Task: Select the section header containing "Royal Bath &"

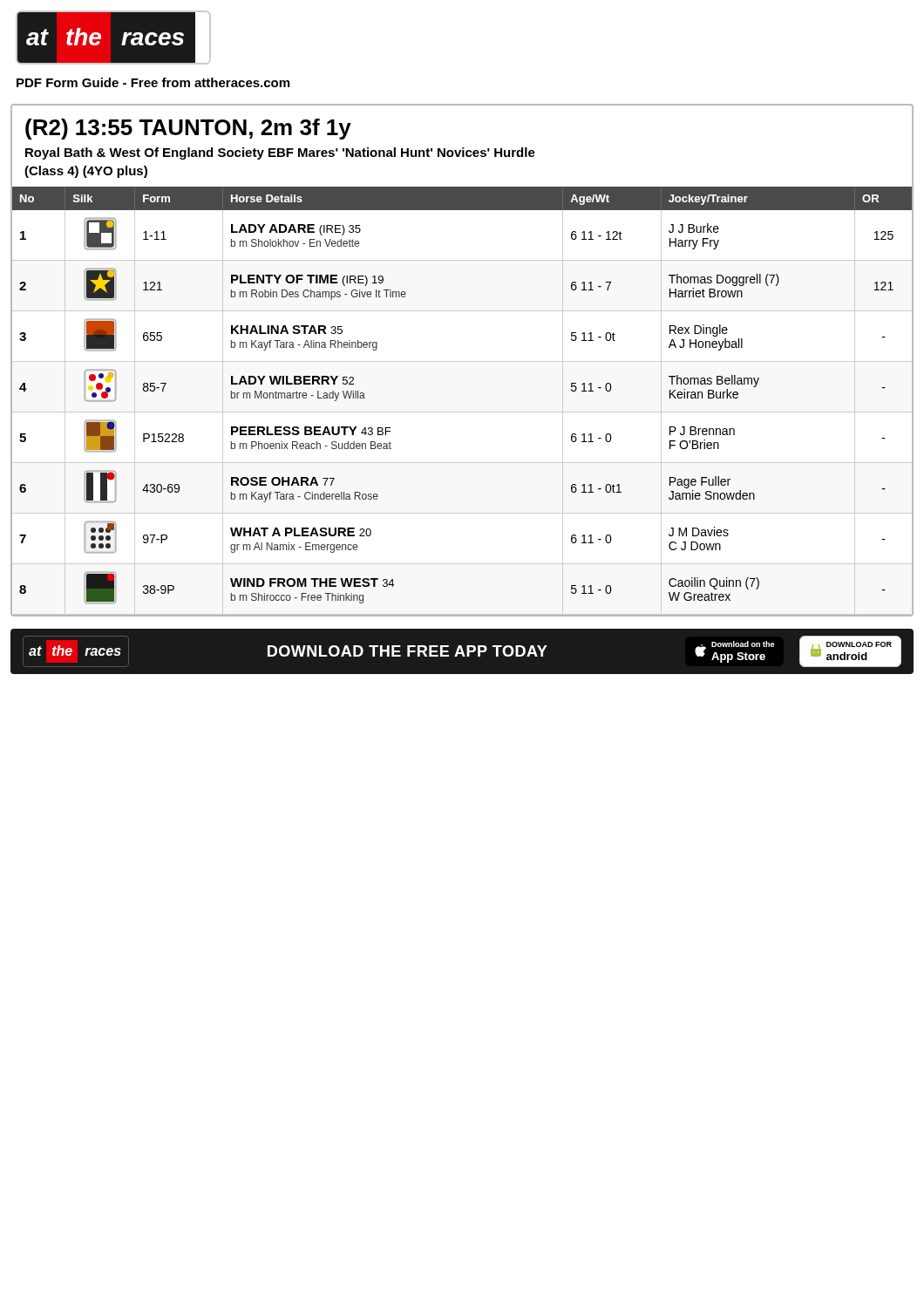Action: point(462,161)
